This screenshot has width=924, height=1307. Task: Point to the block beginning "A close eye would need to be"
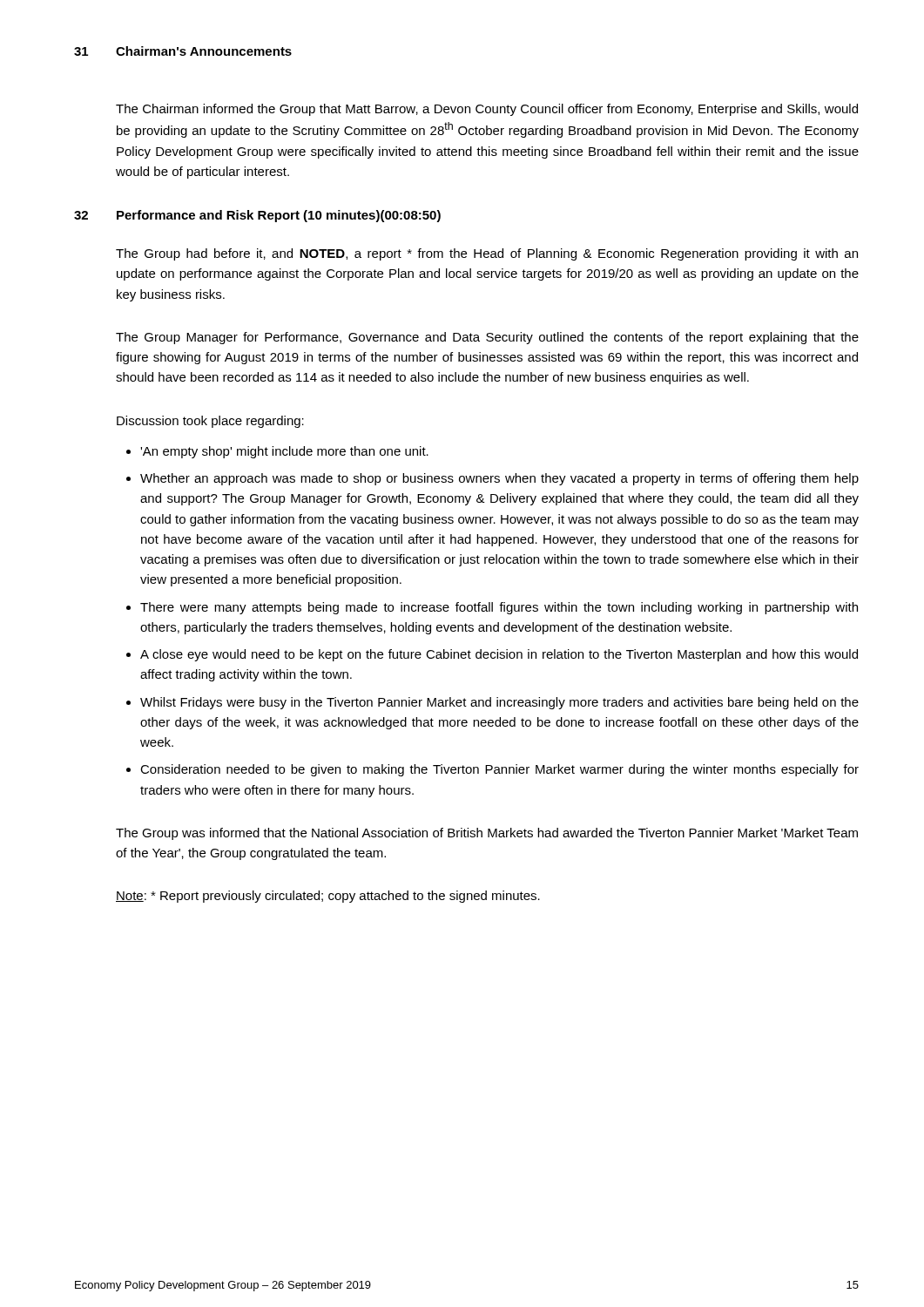[x=499, y=664]
